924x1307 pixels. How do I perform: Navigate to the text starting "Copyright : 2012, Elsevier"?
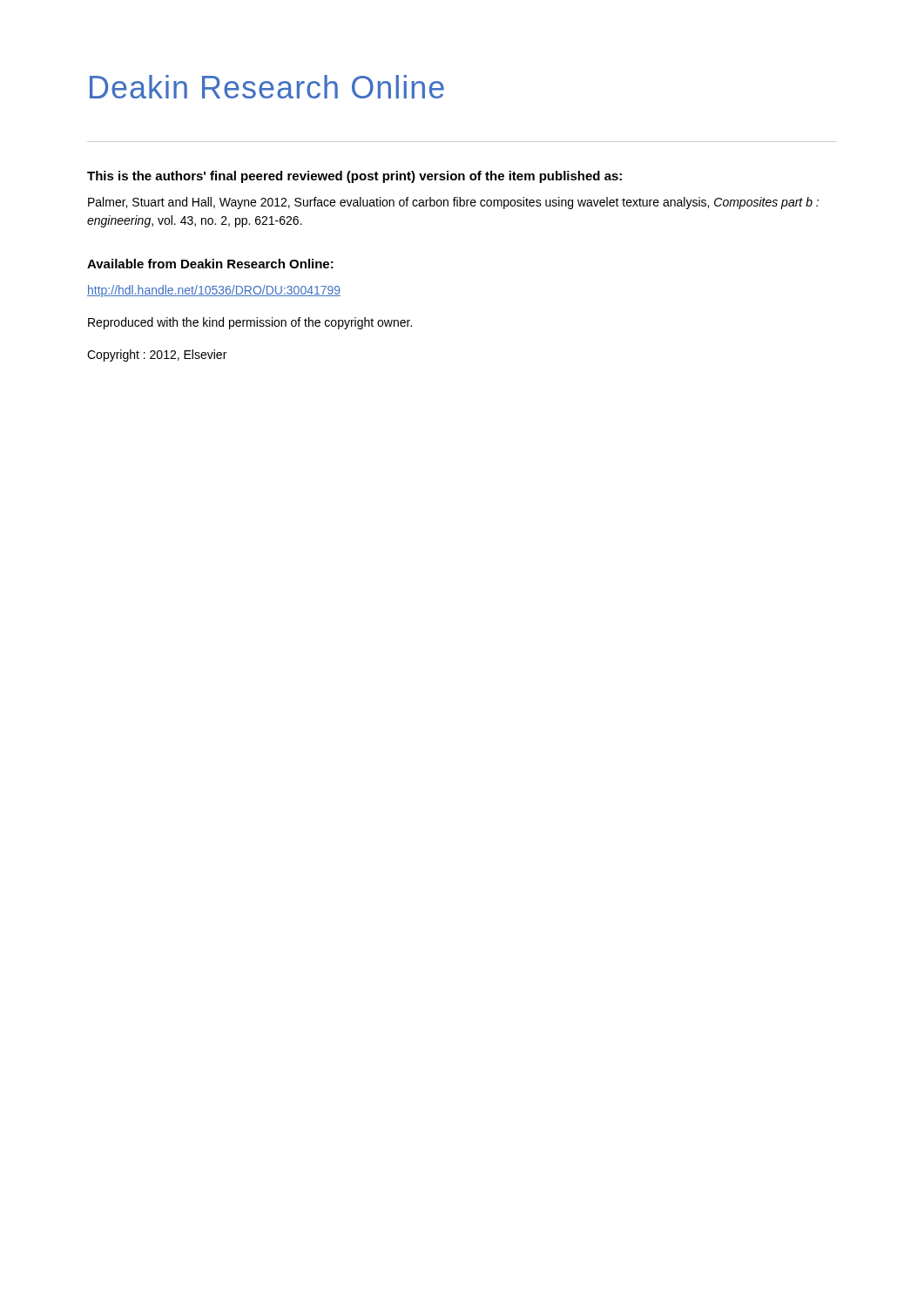point(157,356)
